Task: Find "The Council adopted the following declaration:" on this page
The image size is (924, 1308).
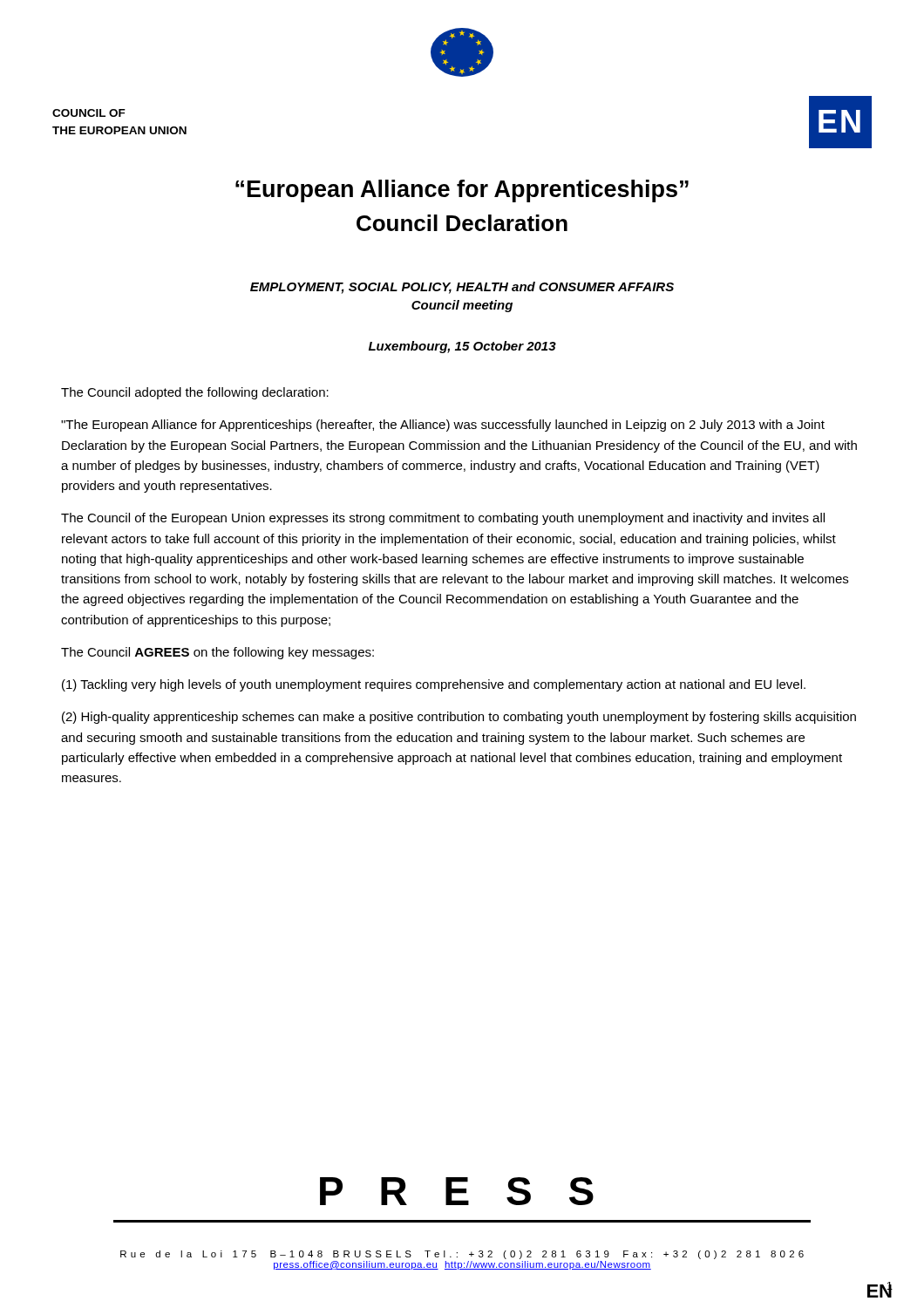Action: [195, 392]
